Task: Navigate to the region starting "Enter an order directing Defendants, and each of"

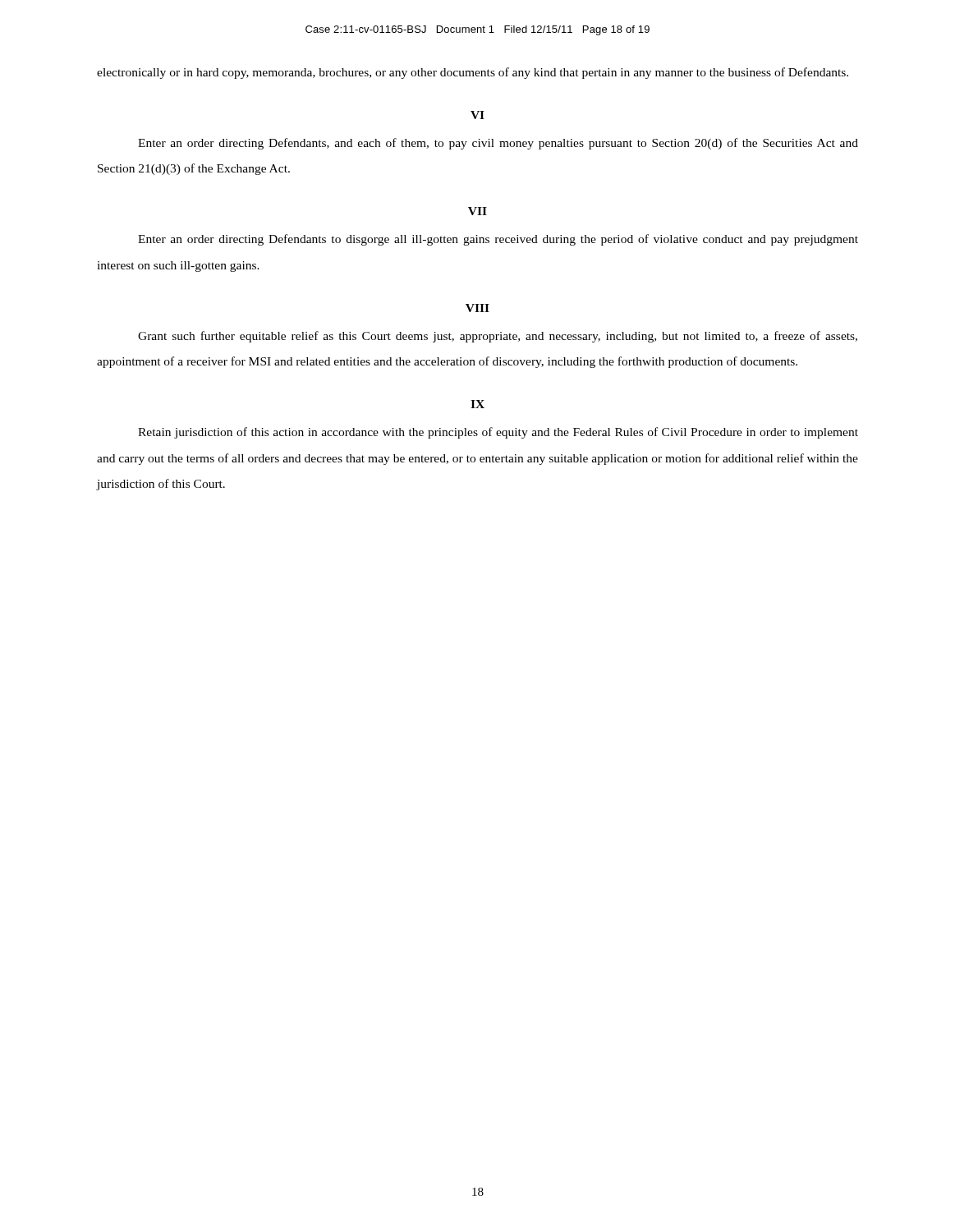Action: click(x=478, y=155)
